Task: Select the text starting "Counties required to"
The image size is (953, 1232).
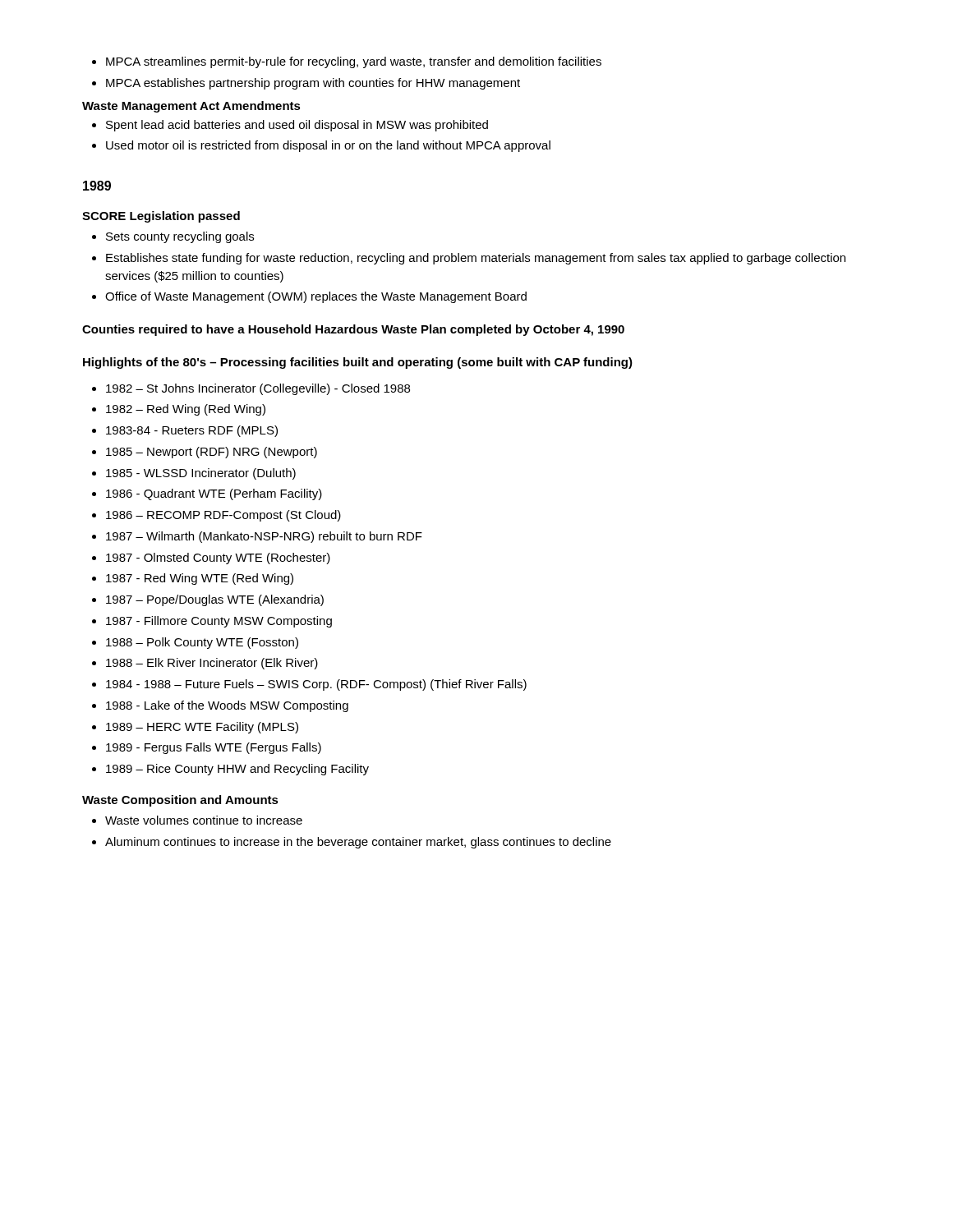Action: 353,329
